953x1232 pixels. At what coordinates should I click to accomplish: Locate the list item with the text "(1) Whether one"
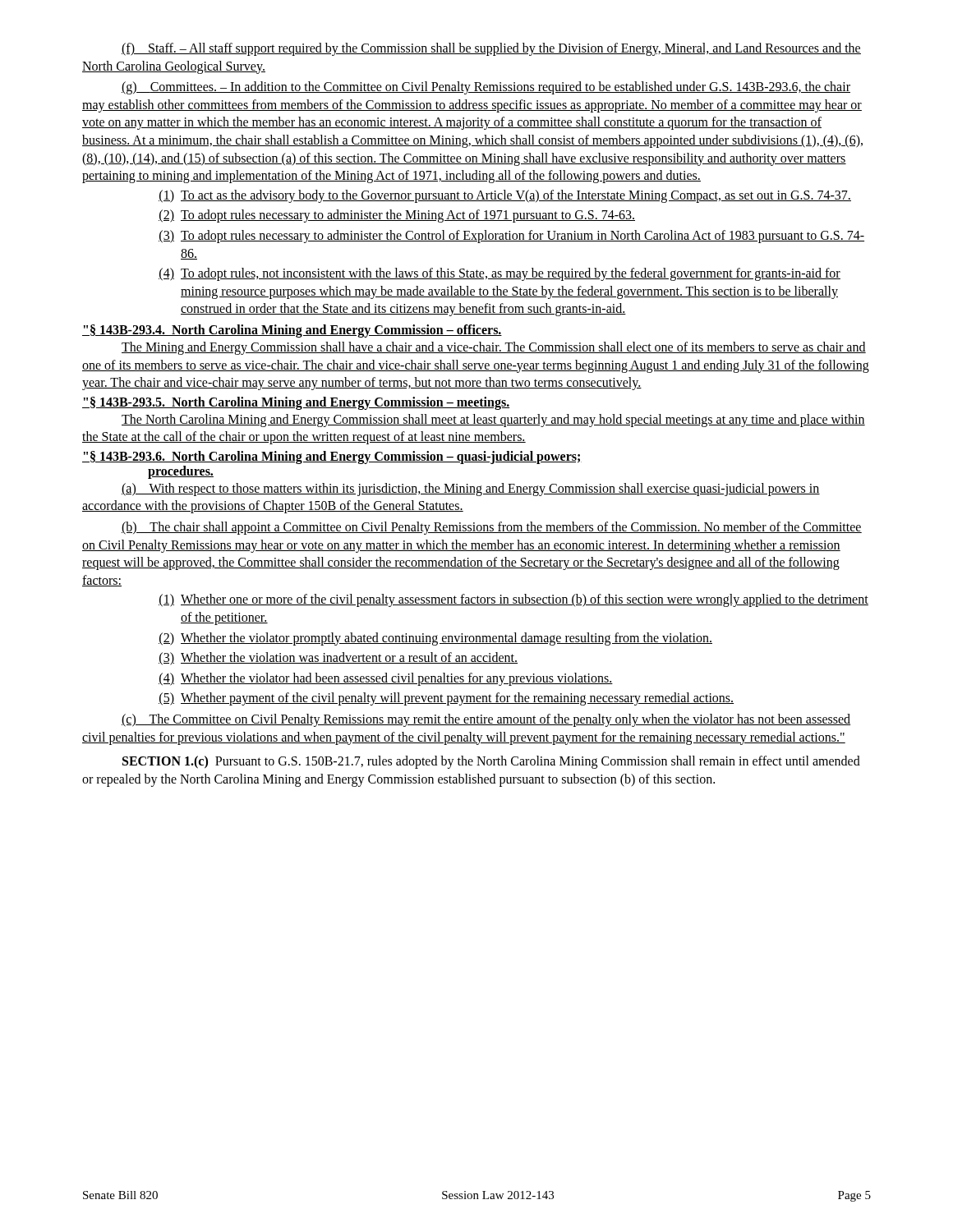click(x=501, y=609)
